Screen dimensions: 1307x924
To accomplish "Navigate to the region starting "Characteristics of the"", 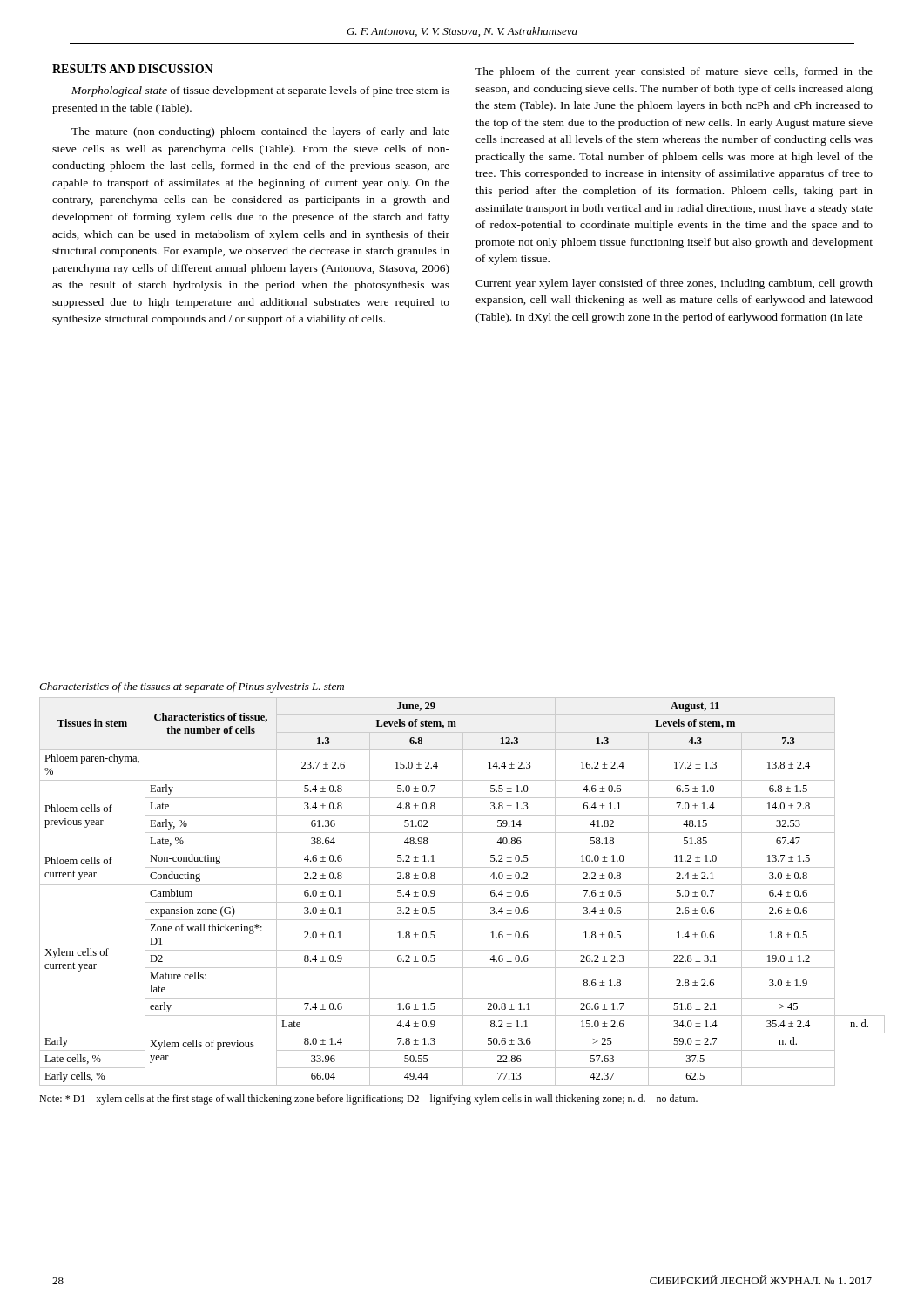I will tap(192, 686).
